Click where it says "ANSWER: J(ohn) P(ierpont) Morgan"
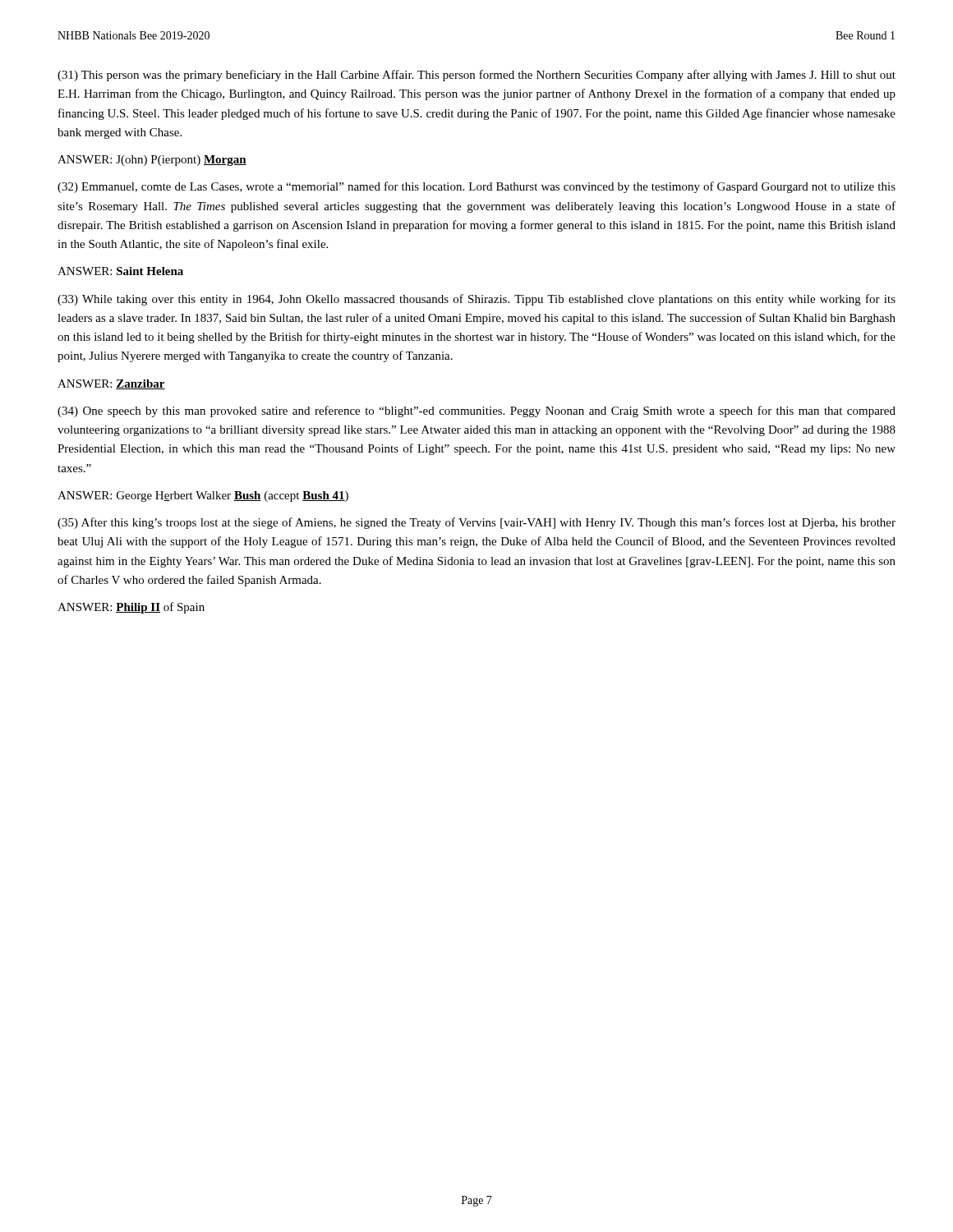Image resolution: width=953 pixels, height=1232 pixels. coord(152,159)
